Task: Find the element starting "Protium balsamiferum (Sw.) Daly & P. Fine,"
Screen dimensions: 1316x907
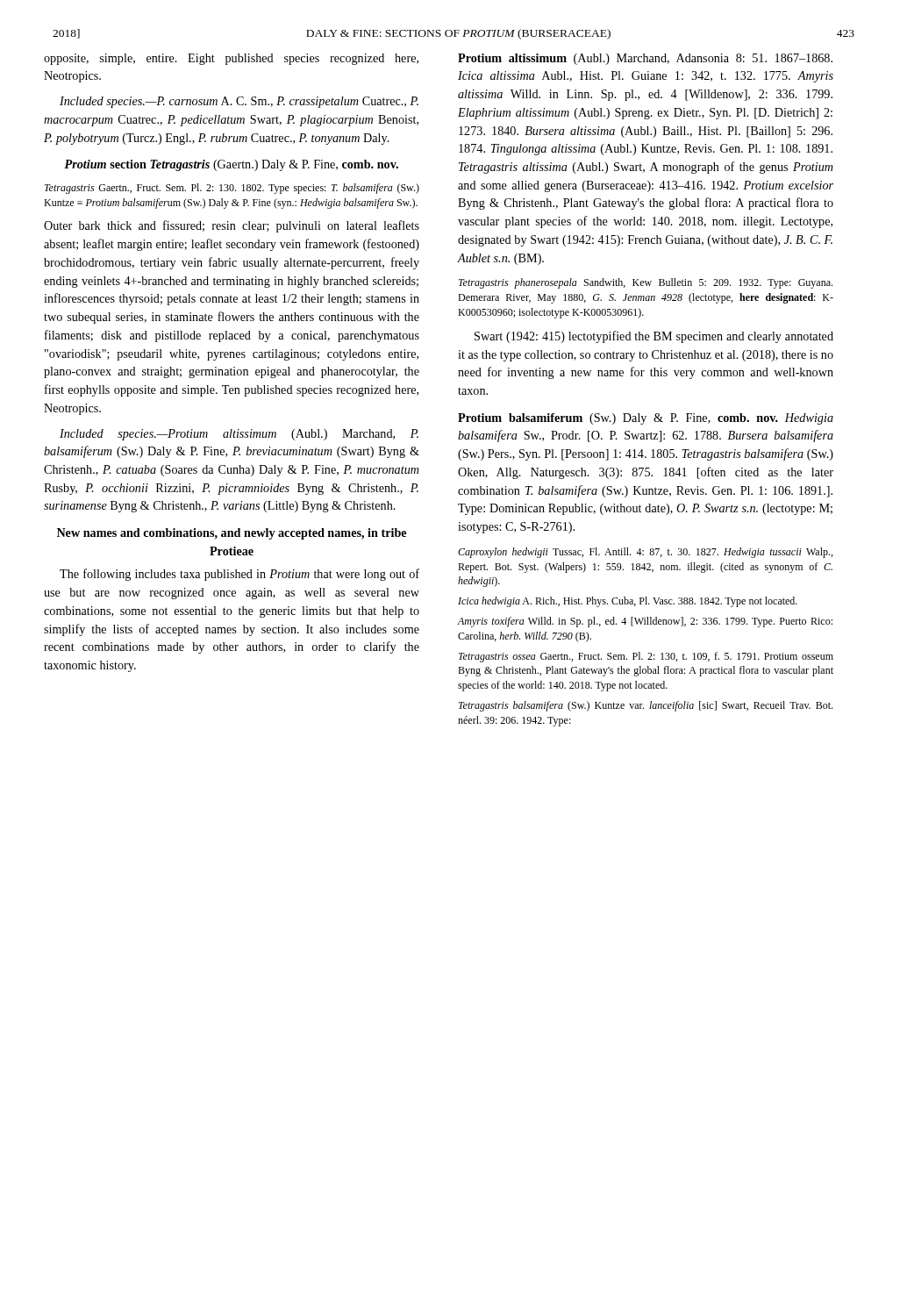Action: pos(646,472)
